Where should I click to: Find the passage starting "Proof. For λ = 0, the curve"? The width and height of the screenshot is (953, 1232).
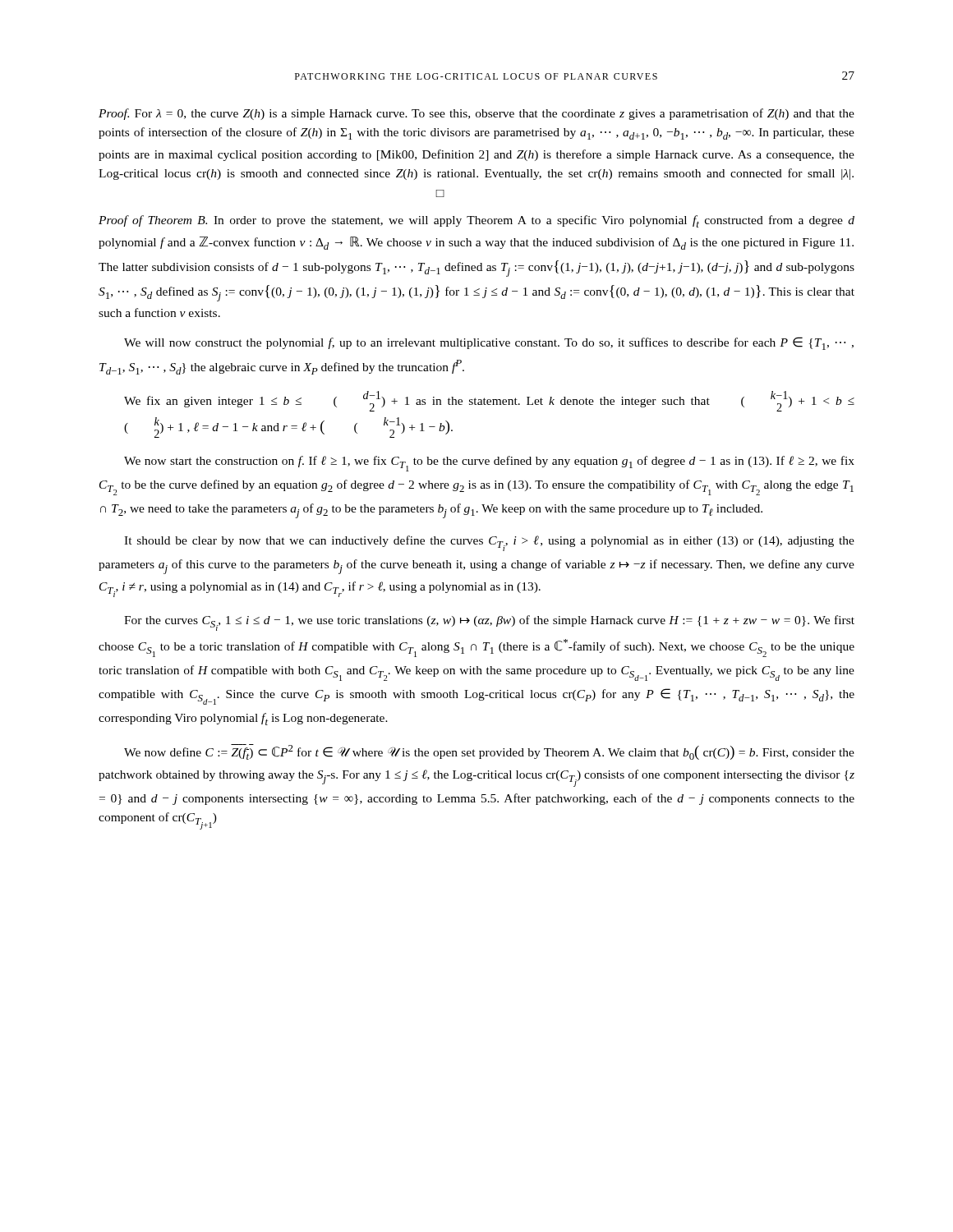pos(476,153)
